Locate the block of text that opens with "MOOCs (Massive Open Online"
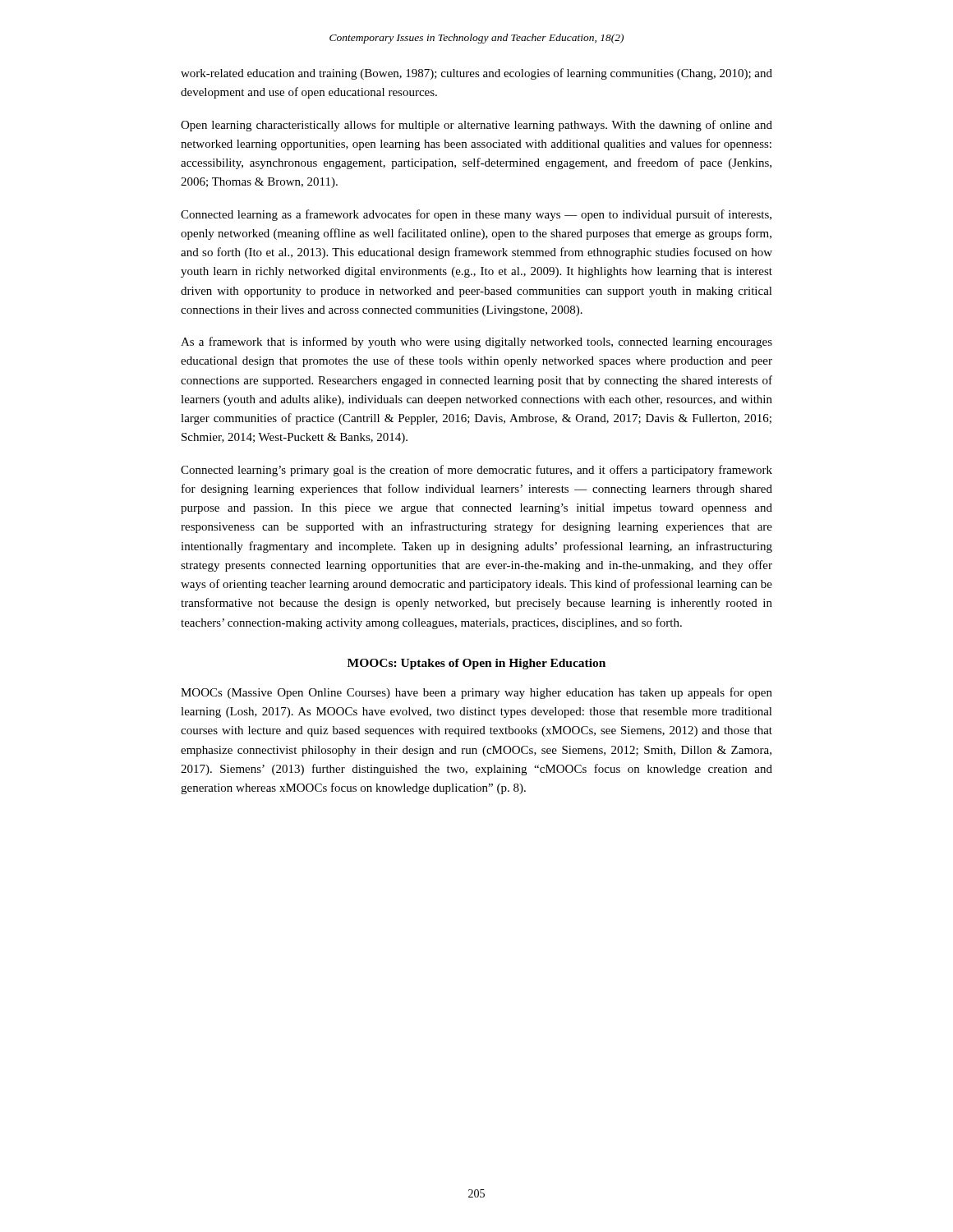Viewport: 953px width, 1232px height. (x=476, y=740)
